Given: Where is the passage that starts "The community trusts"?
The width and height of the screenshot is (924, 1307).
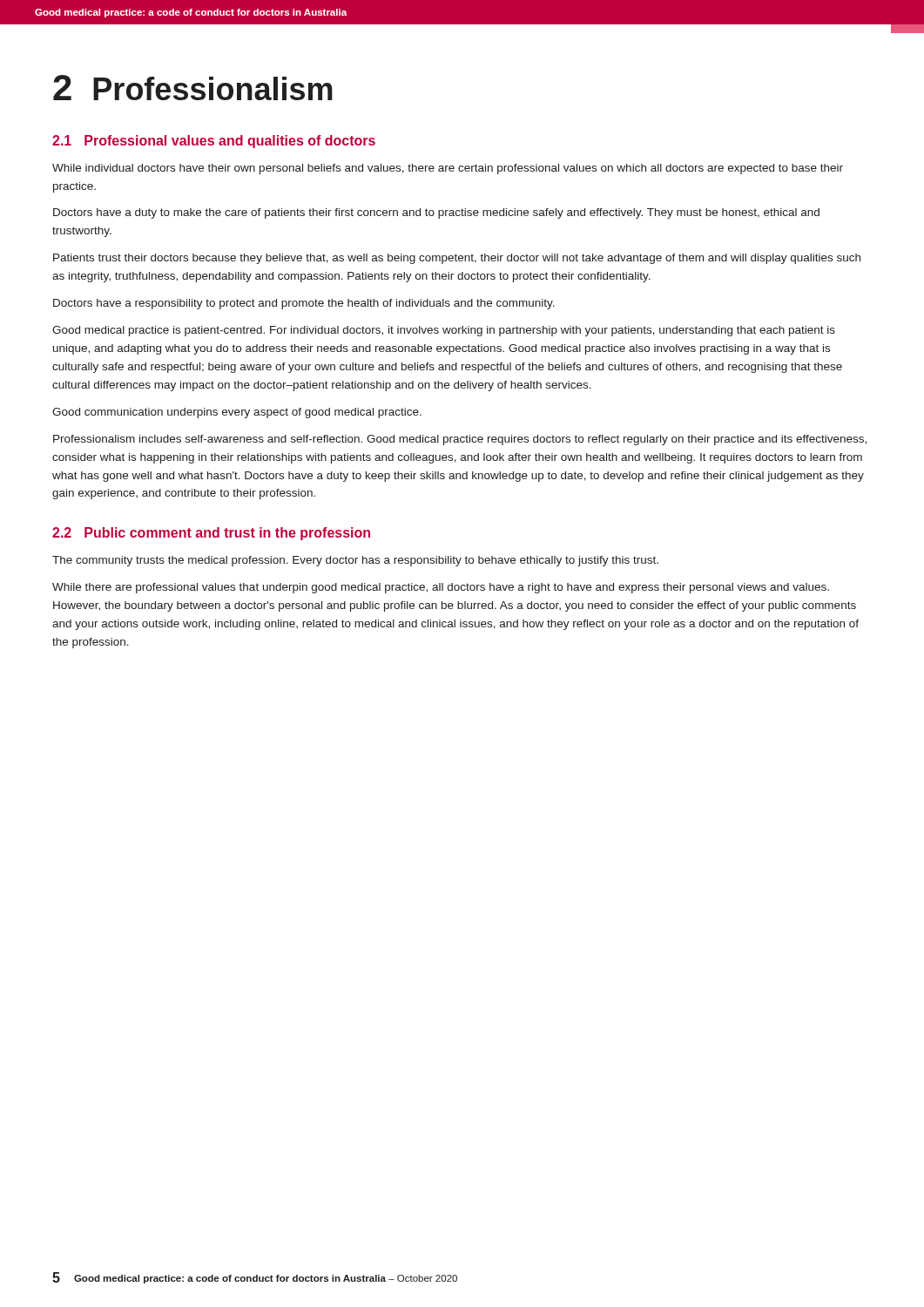Looking at the screenshot, I should pos(356,560).
